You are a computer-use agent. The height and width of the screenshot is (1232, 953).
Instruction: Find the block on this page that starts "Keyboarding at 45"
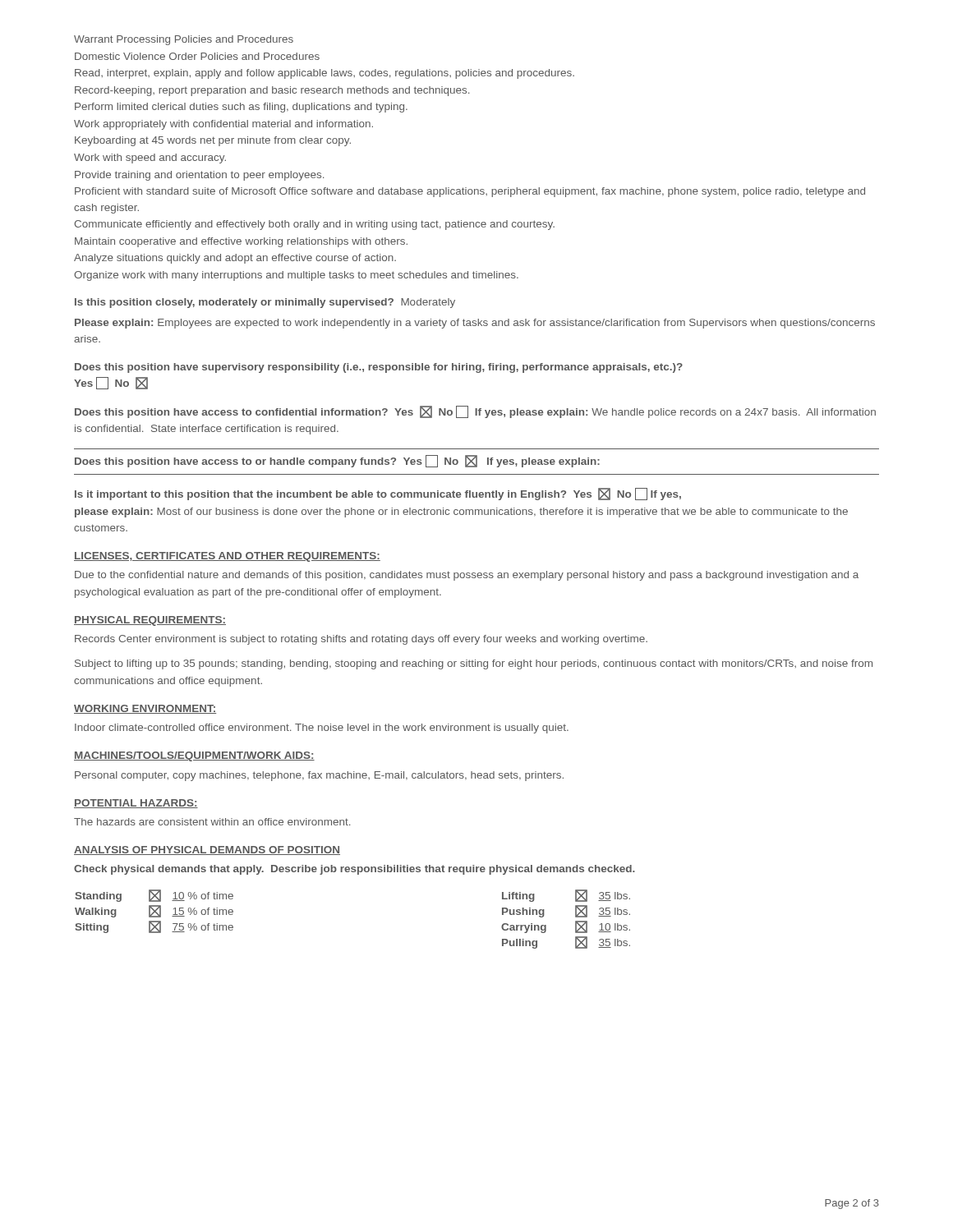pos(213,140)
